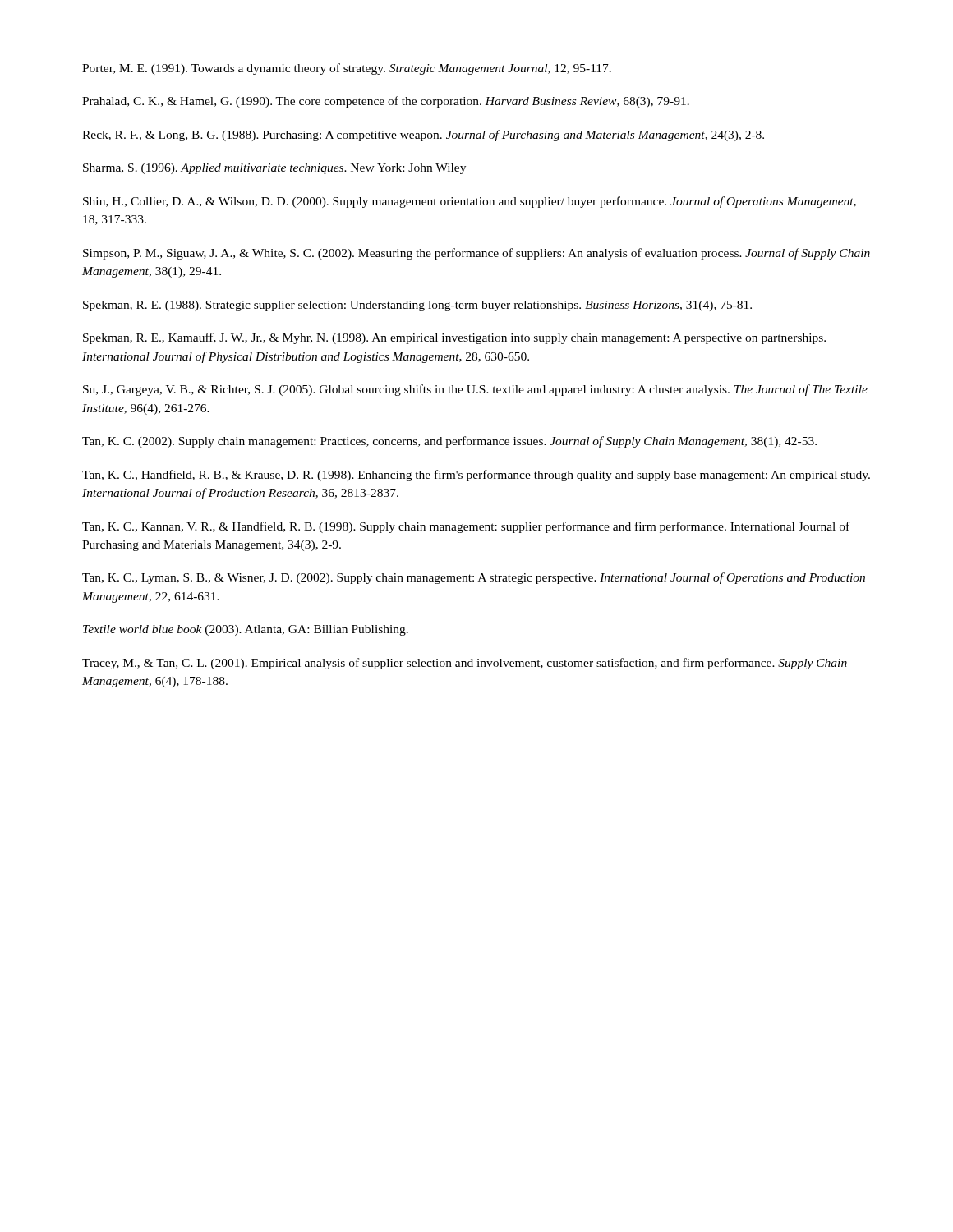Select the text starting "Tan, K. C., Handfield, R."
This screenshot has height=1232, width=953.
point(476,483)
